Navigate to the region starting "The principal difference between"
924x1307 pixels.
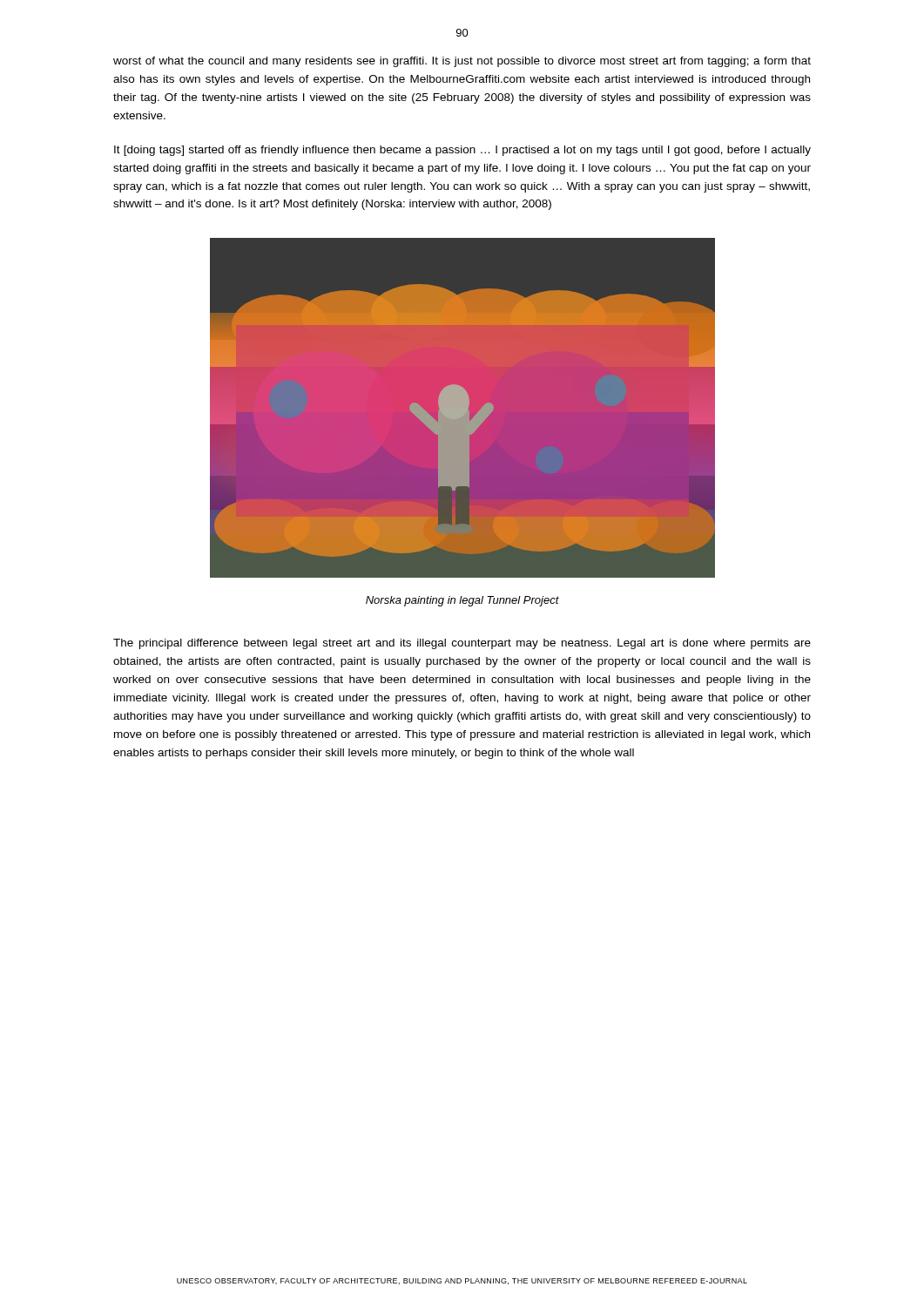pos(462,698)
